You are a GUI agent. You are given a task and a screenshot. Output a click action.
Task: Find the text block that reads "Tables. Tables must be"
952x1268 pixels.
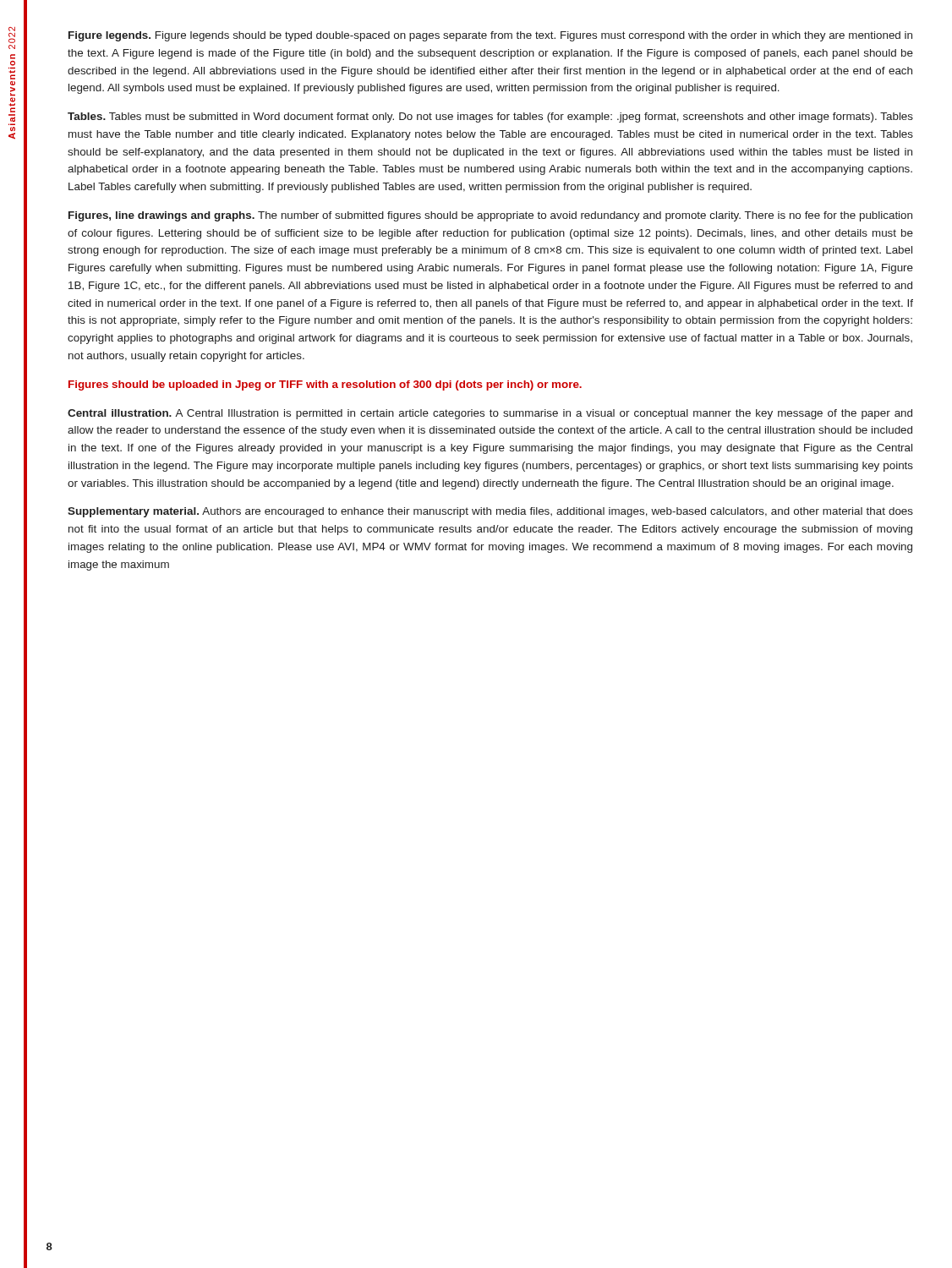point(490,151)
